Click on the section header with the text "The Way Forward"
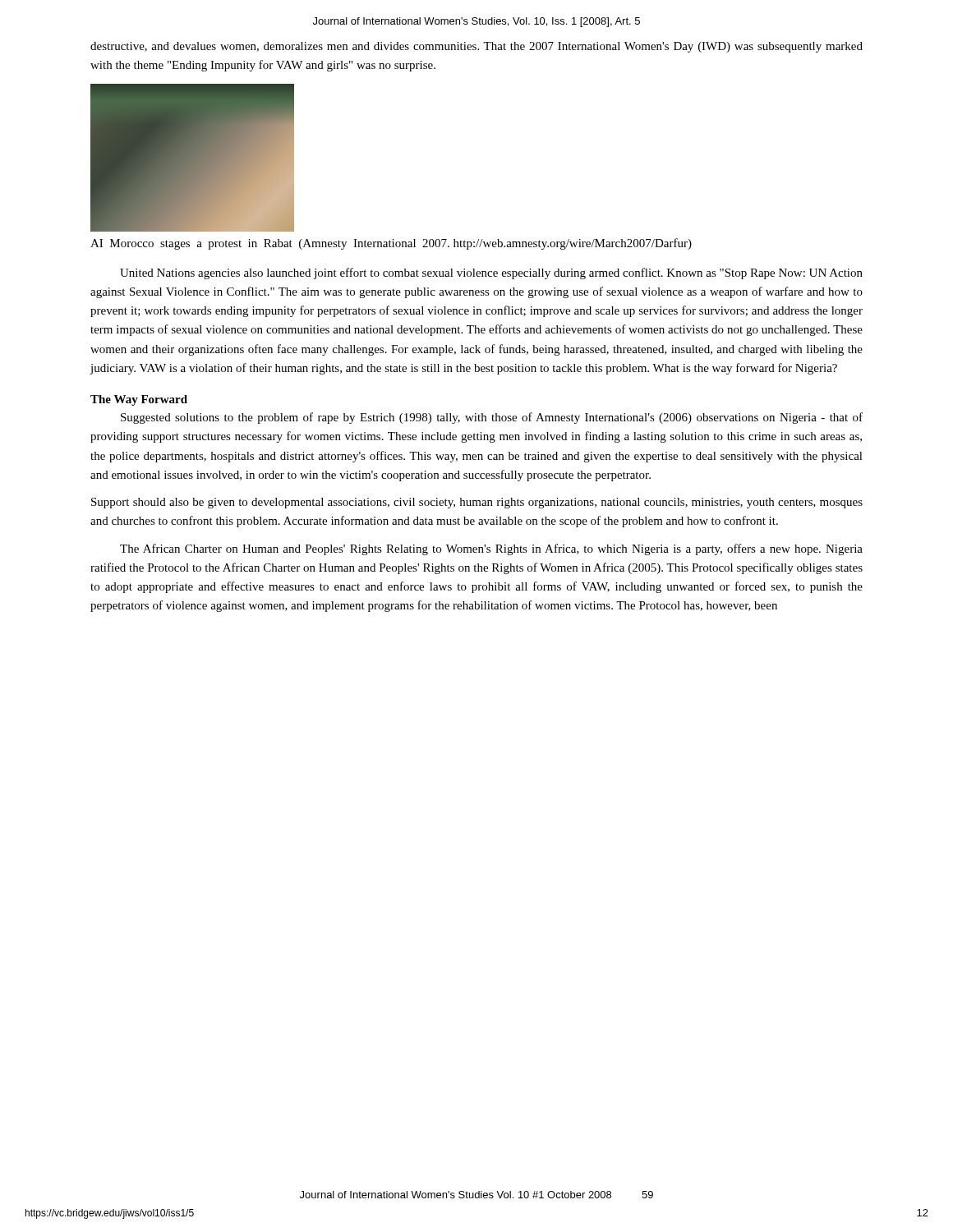This screenshot has width=953, height=1232. click(139, 399)
